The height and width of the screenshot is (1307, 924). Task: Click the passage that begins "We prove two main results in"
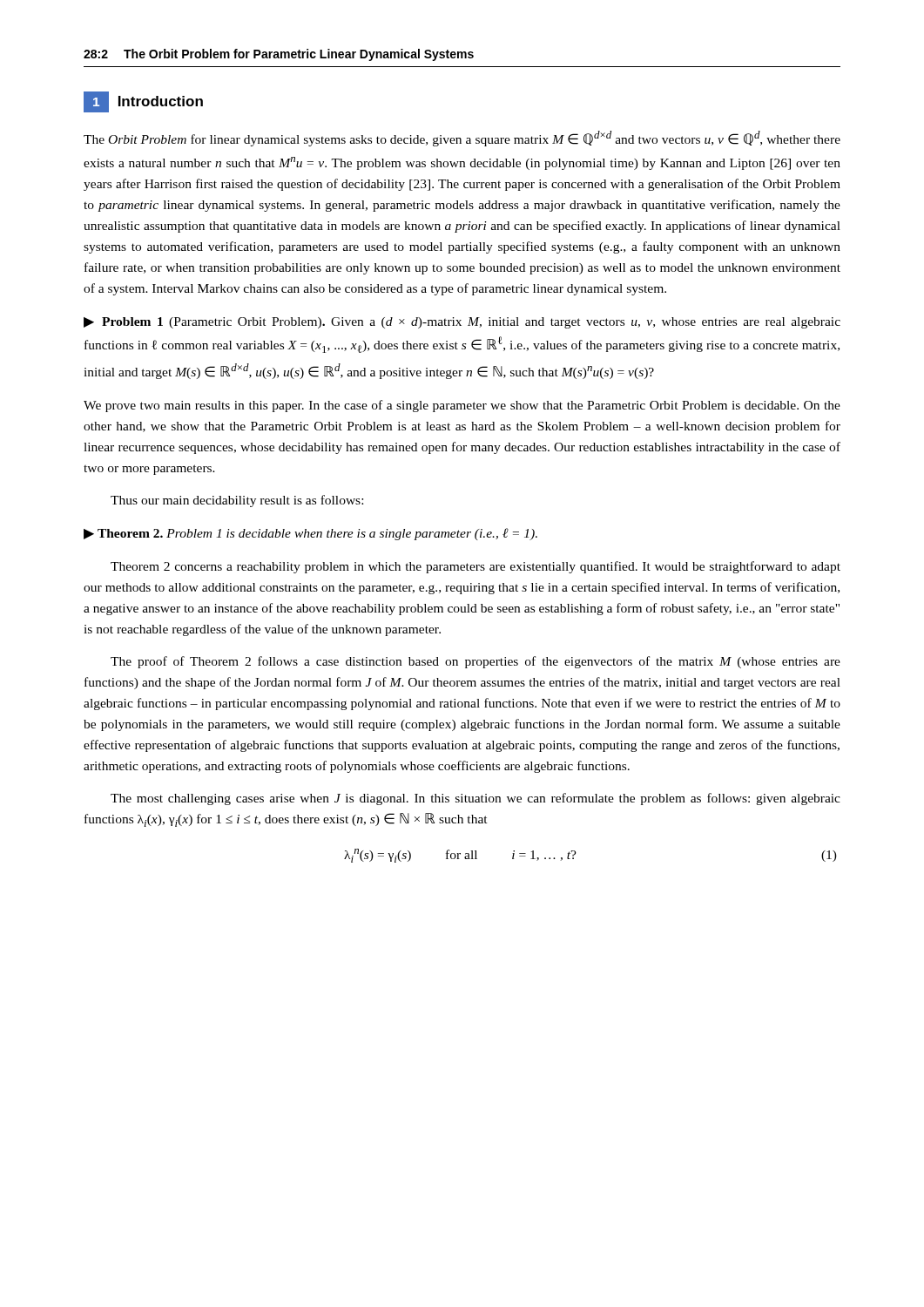462,453
